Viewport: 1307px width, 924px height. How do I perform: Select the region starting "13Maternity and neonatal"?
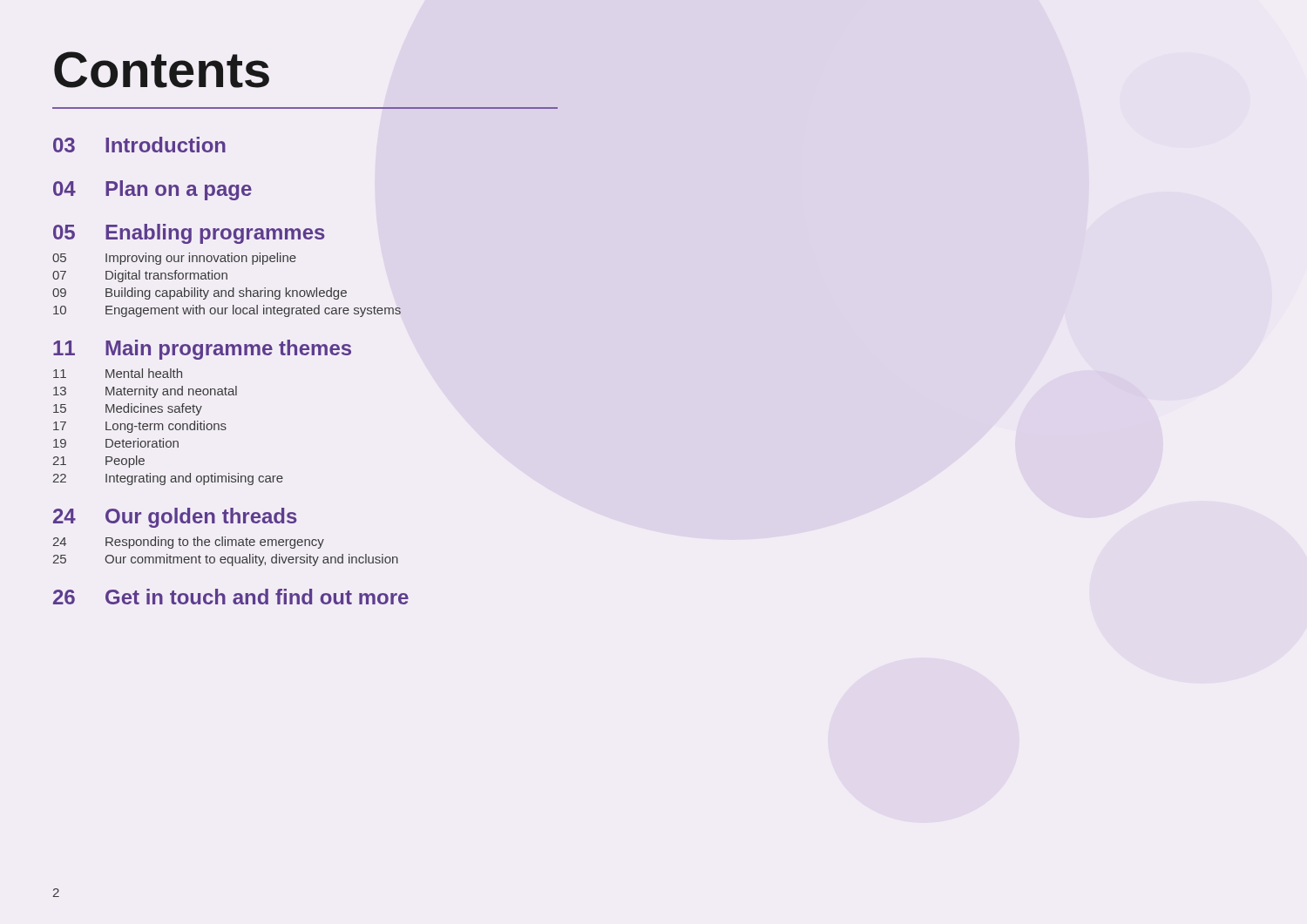coord(145,390)
